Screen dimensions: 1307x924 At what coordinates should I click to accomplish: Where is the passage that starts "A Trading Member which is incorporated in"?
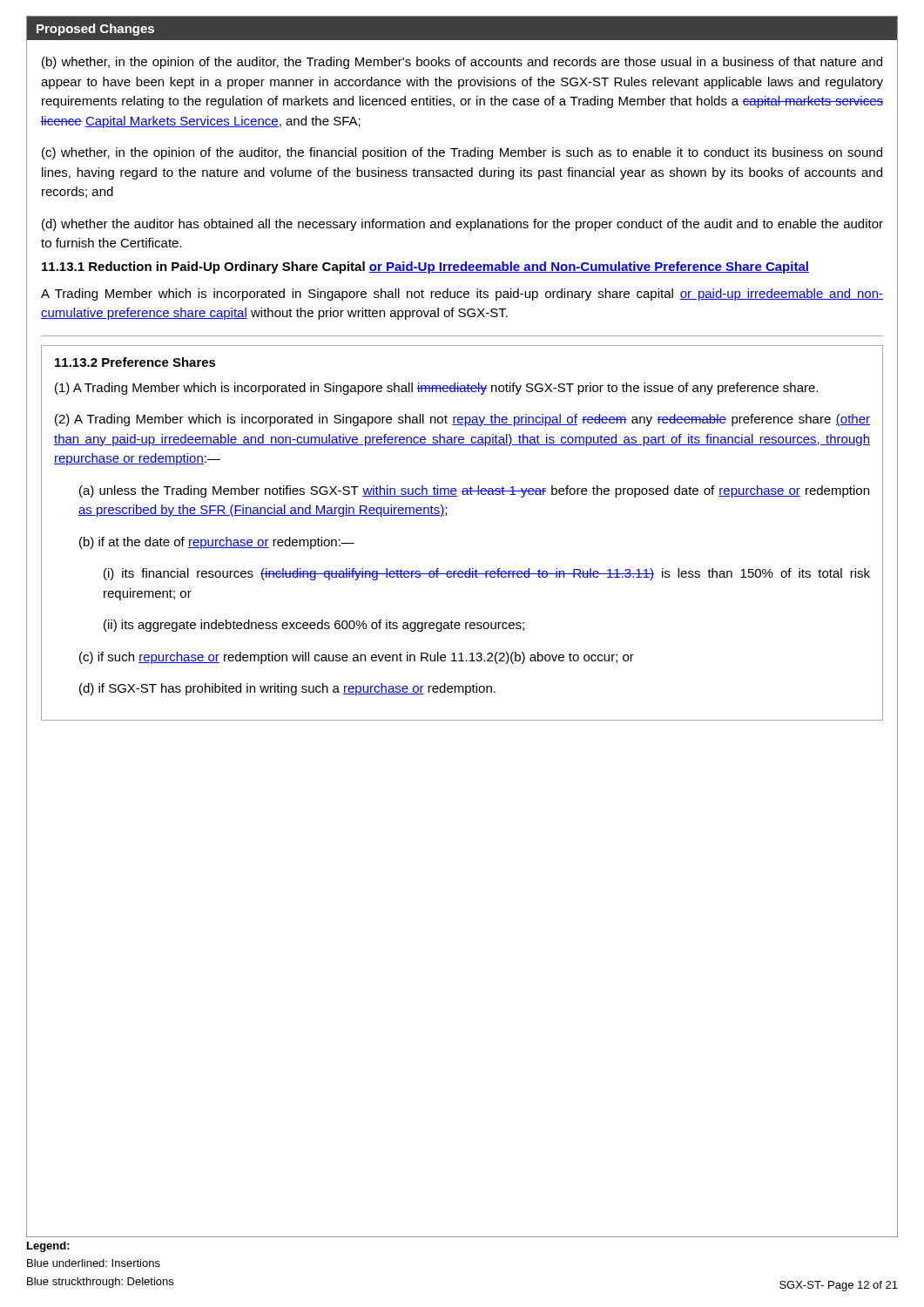(x=462, y=303)
